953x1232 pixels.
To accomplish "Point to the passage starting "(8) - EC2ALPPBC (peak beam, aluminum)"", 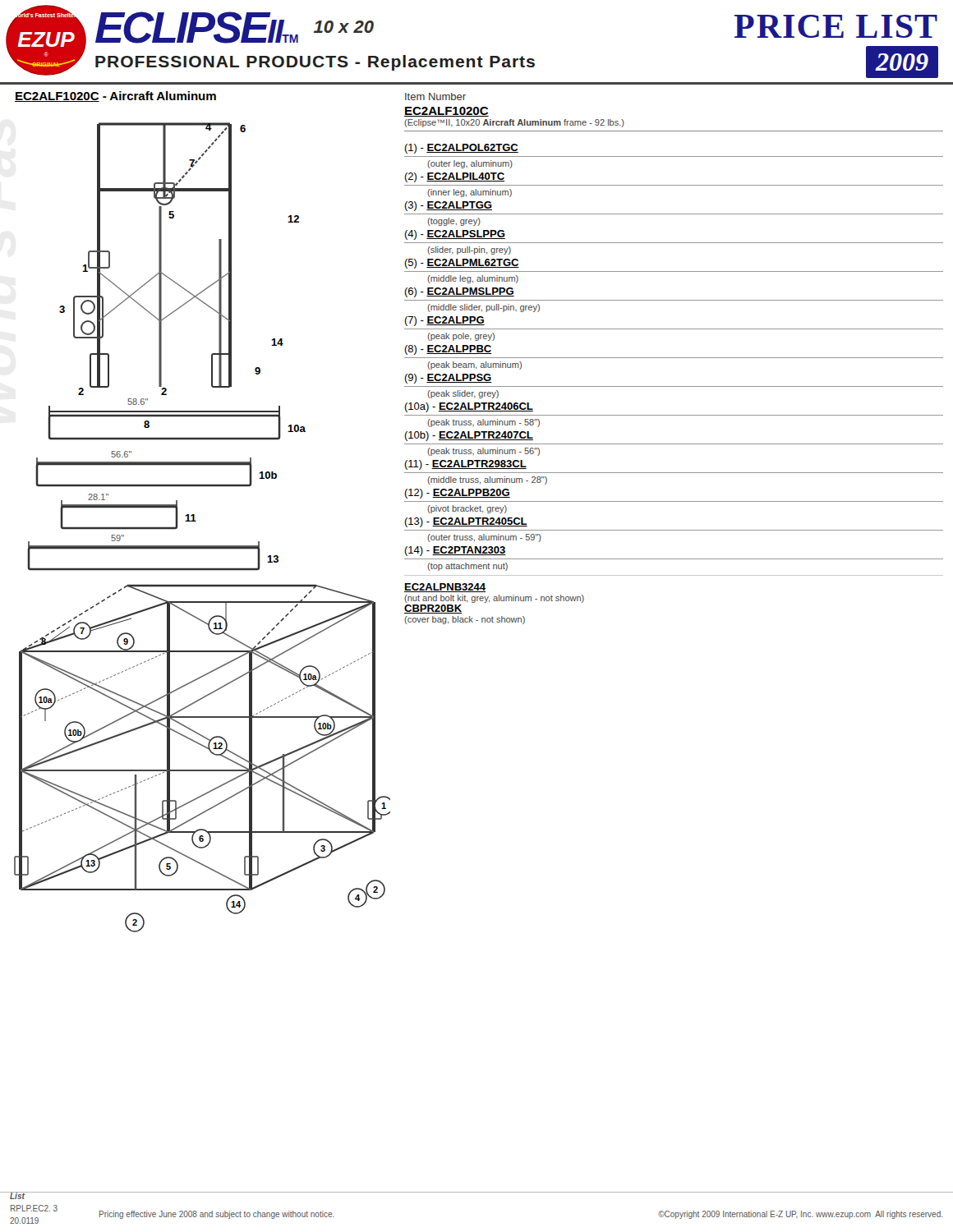I will [674, 356].
